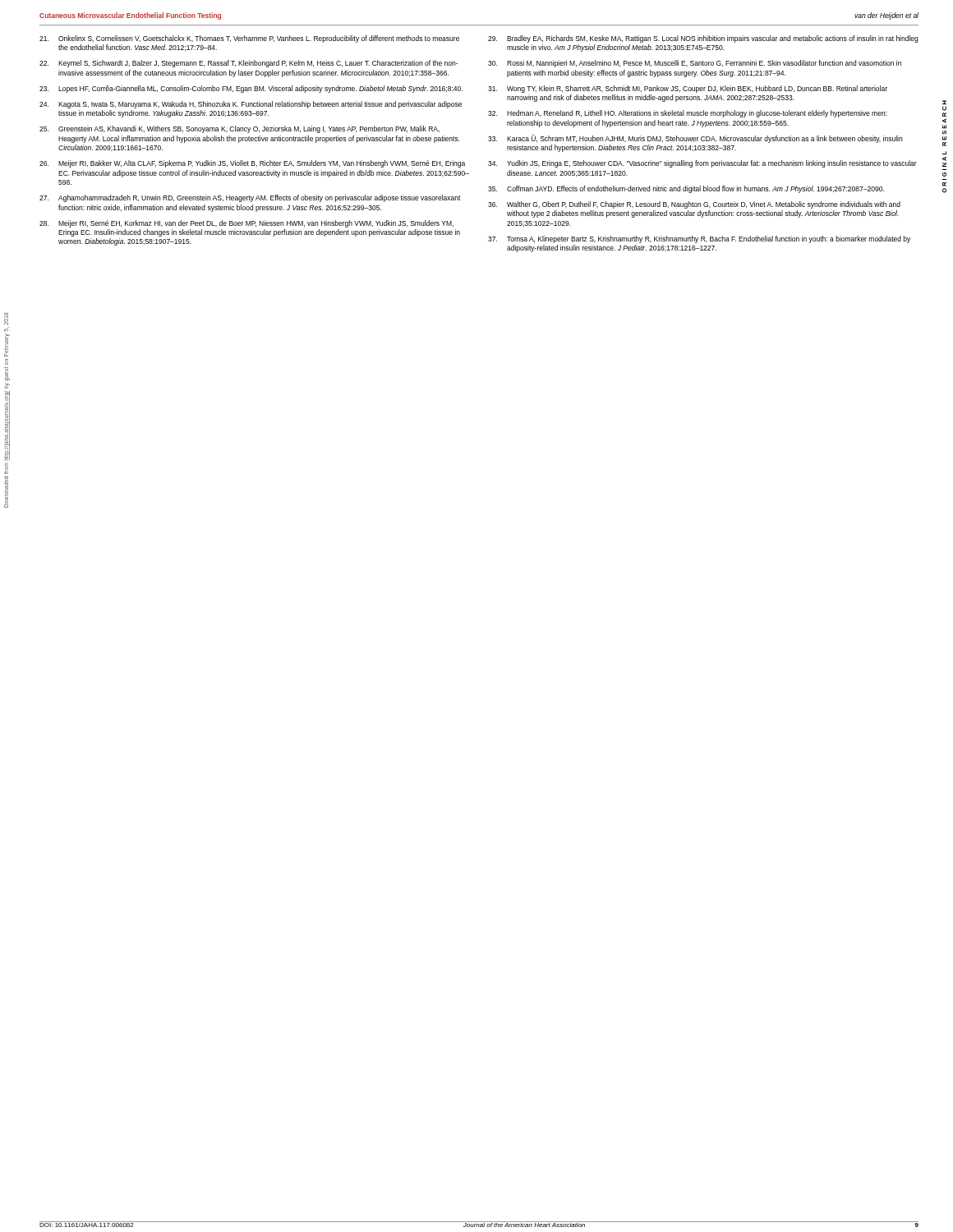Click on the block starting "26. Meijer RI, Bakker"

point(255,174)
